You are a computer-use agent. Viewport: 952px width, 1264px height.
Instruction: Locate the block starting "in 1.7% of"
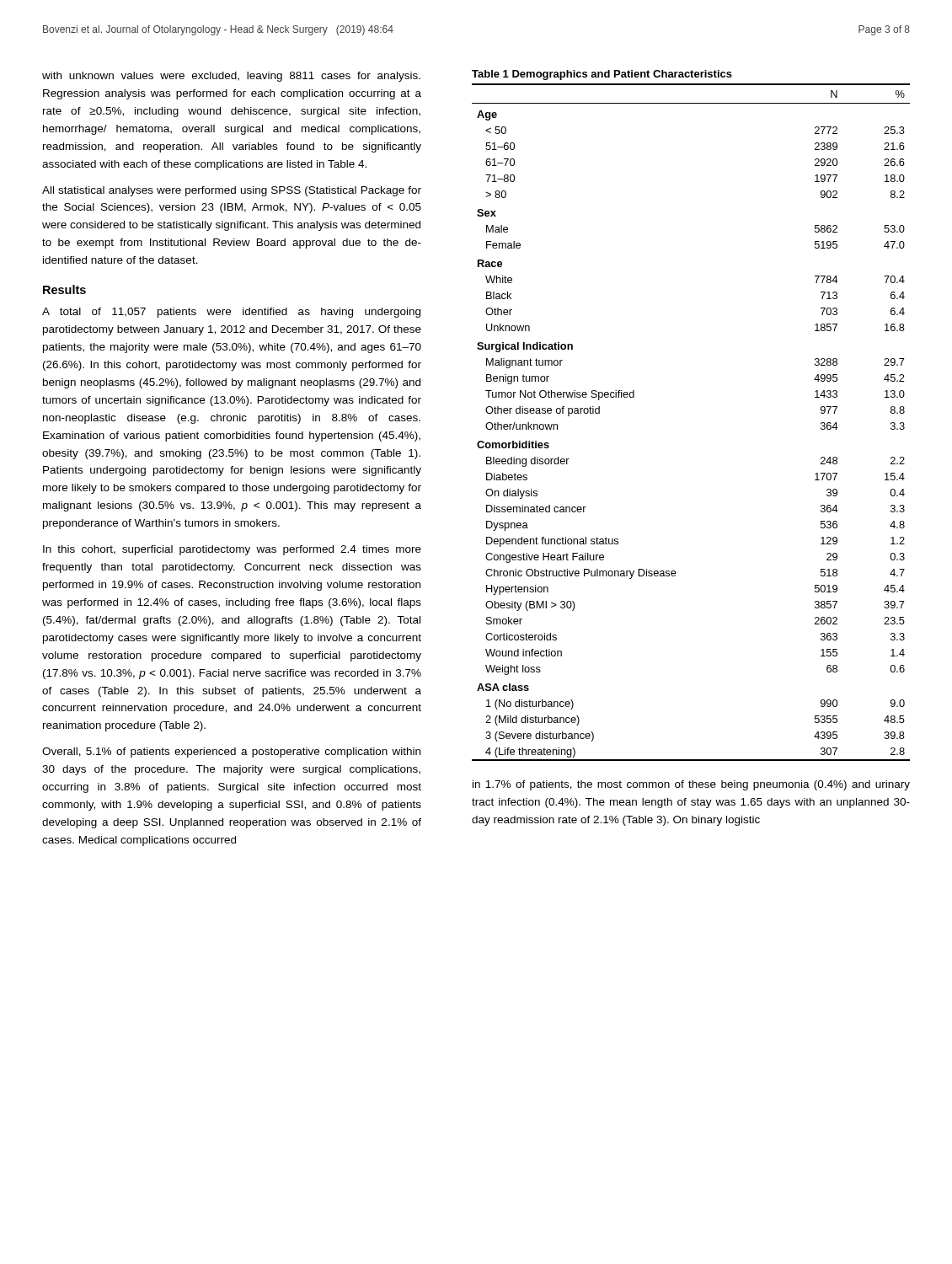point(691,803)
